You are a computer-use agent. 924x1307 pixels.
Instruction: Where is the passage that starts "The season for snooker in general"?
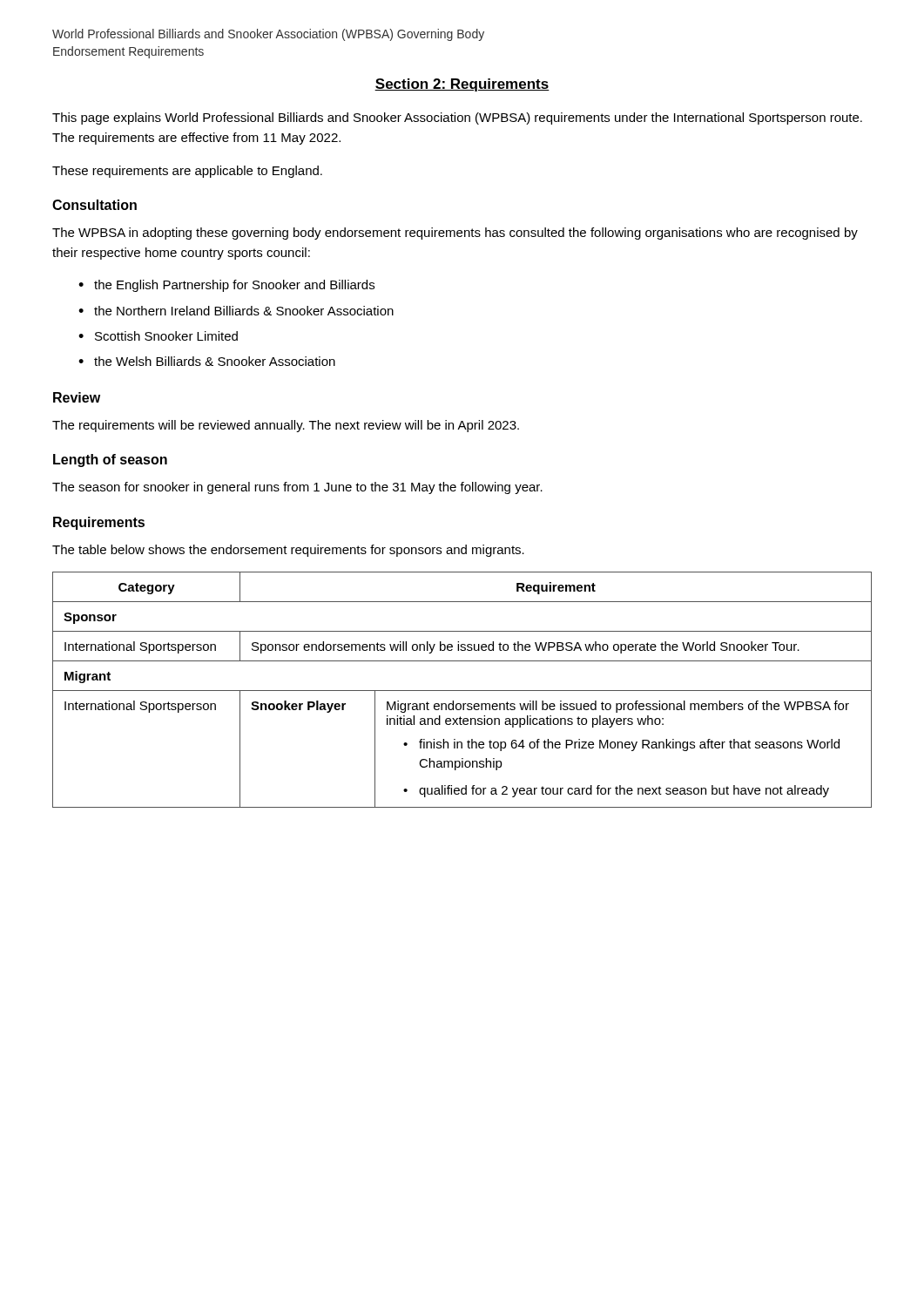[298, 487]
